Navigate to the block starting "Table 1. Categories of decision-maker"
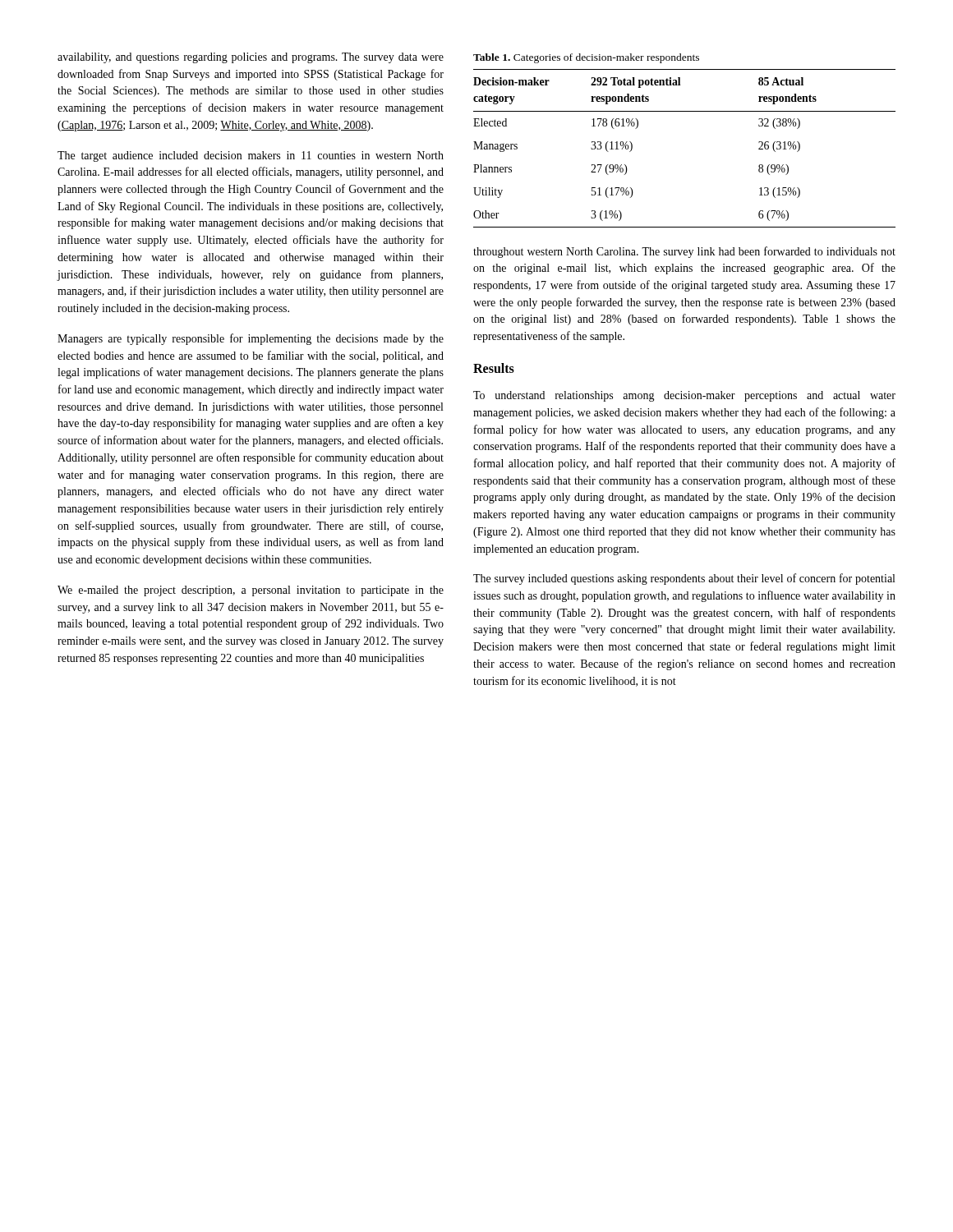Viewport: 953px width, 1232px height. click(x=586, y=57)
